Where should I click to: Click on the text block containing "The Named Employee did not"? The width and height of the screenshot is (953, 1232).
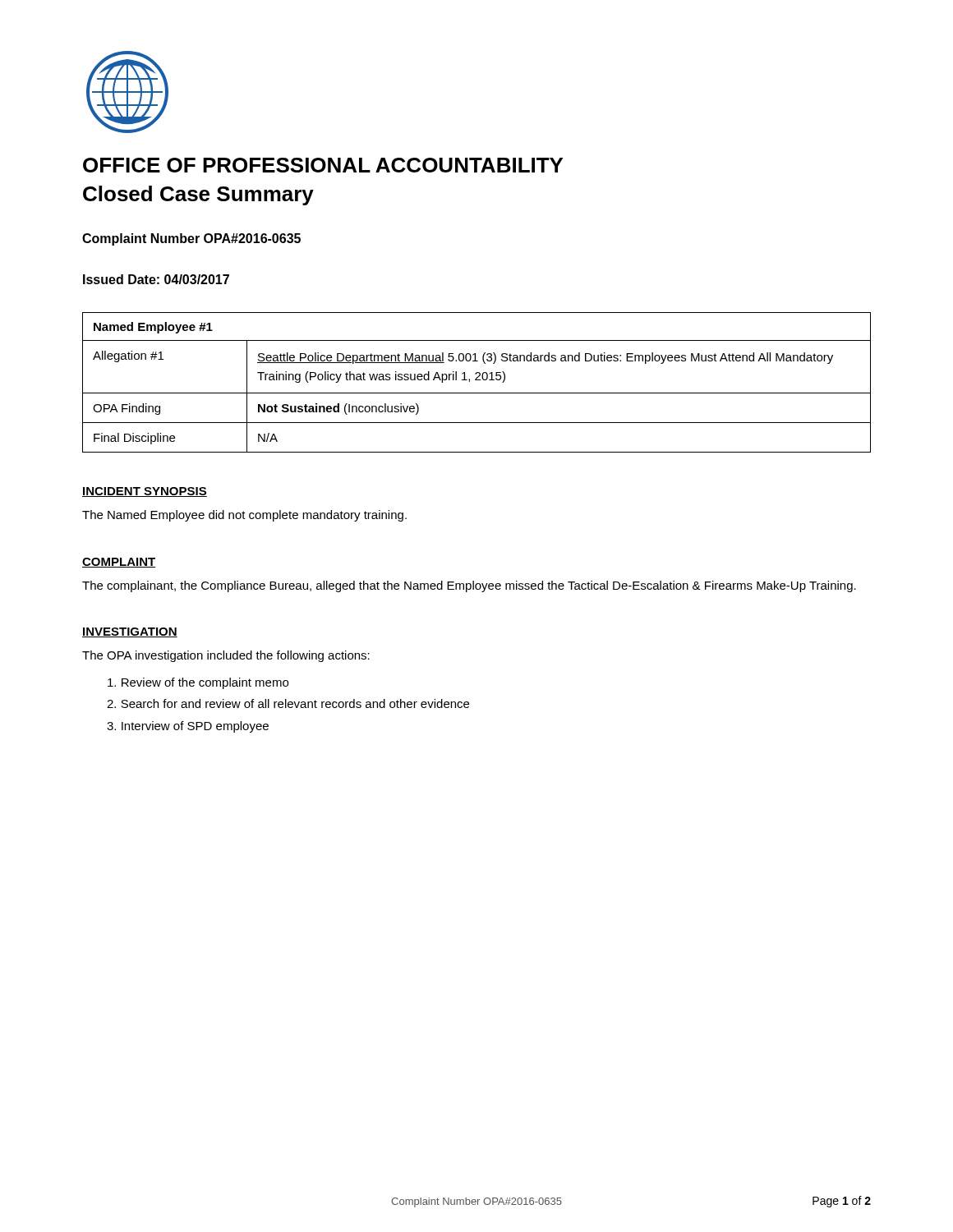[x=245, y=515]
